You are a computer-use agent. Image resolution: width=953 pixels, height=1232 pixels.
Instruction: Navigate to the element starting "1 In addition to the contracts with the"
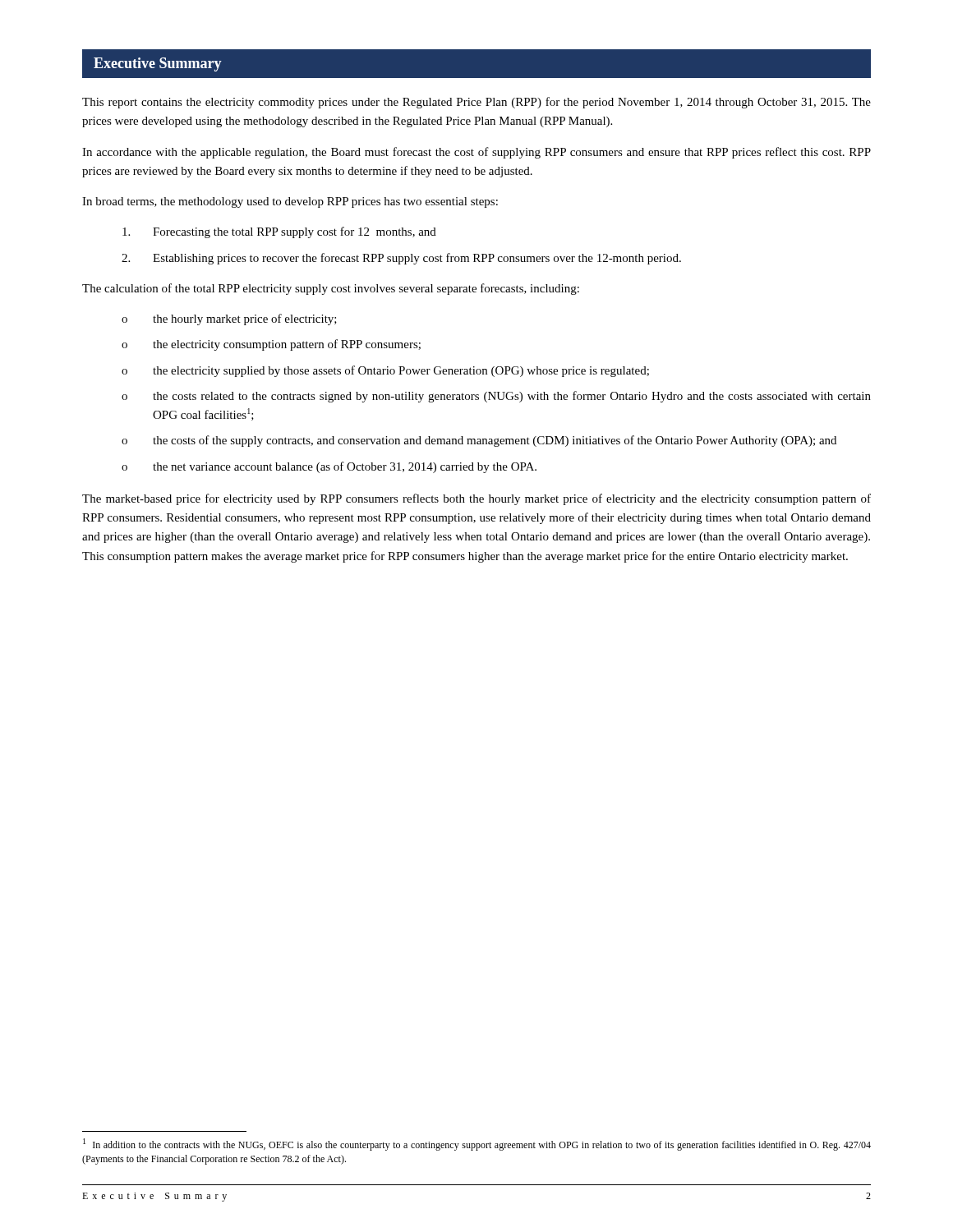click(476, 1152)
